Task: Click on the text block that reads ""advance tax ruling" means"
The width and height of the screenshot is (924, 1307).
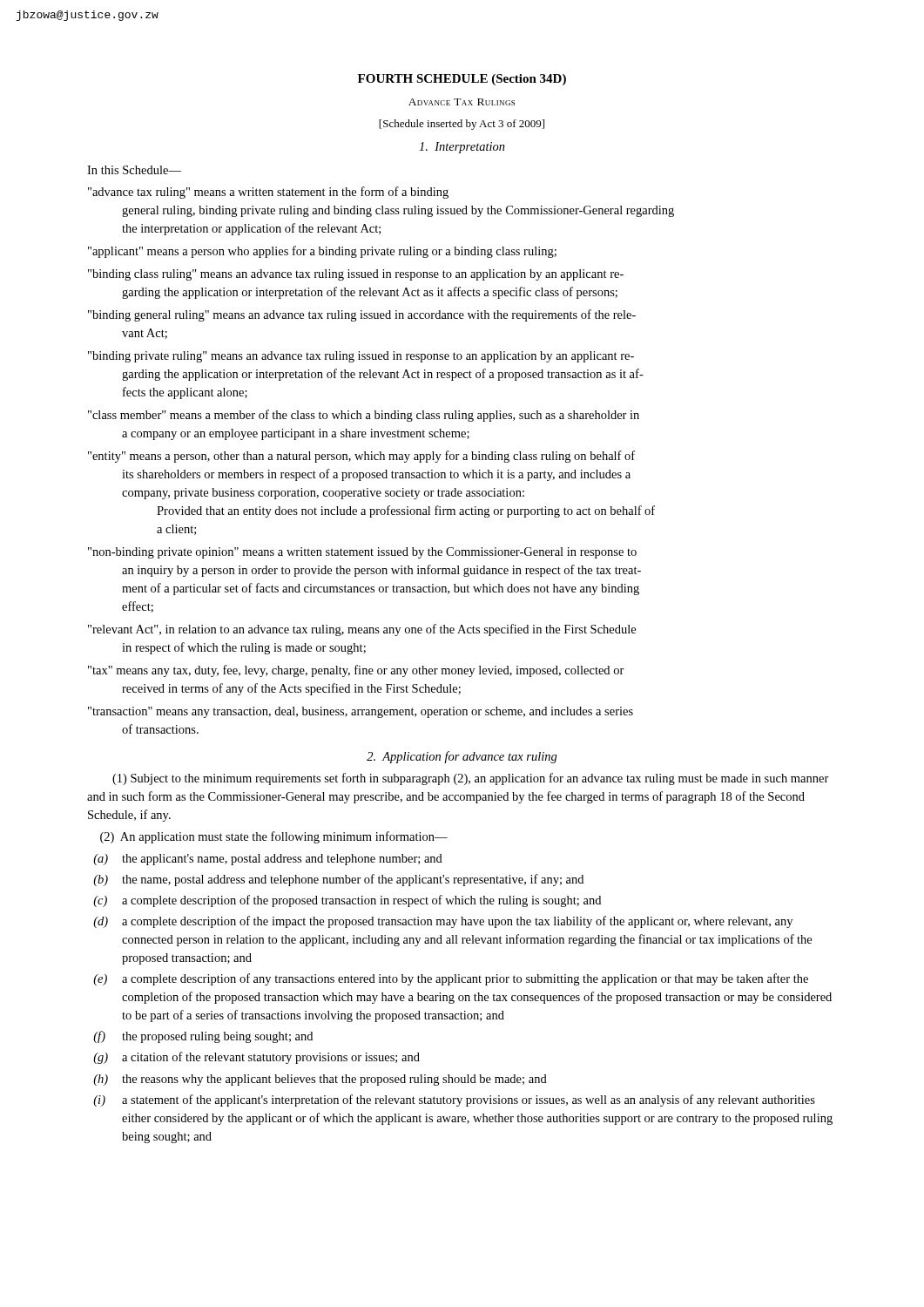Action: pos(462,210)
